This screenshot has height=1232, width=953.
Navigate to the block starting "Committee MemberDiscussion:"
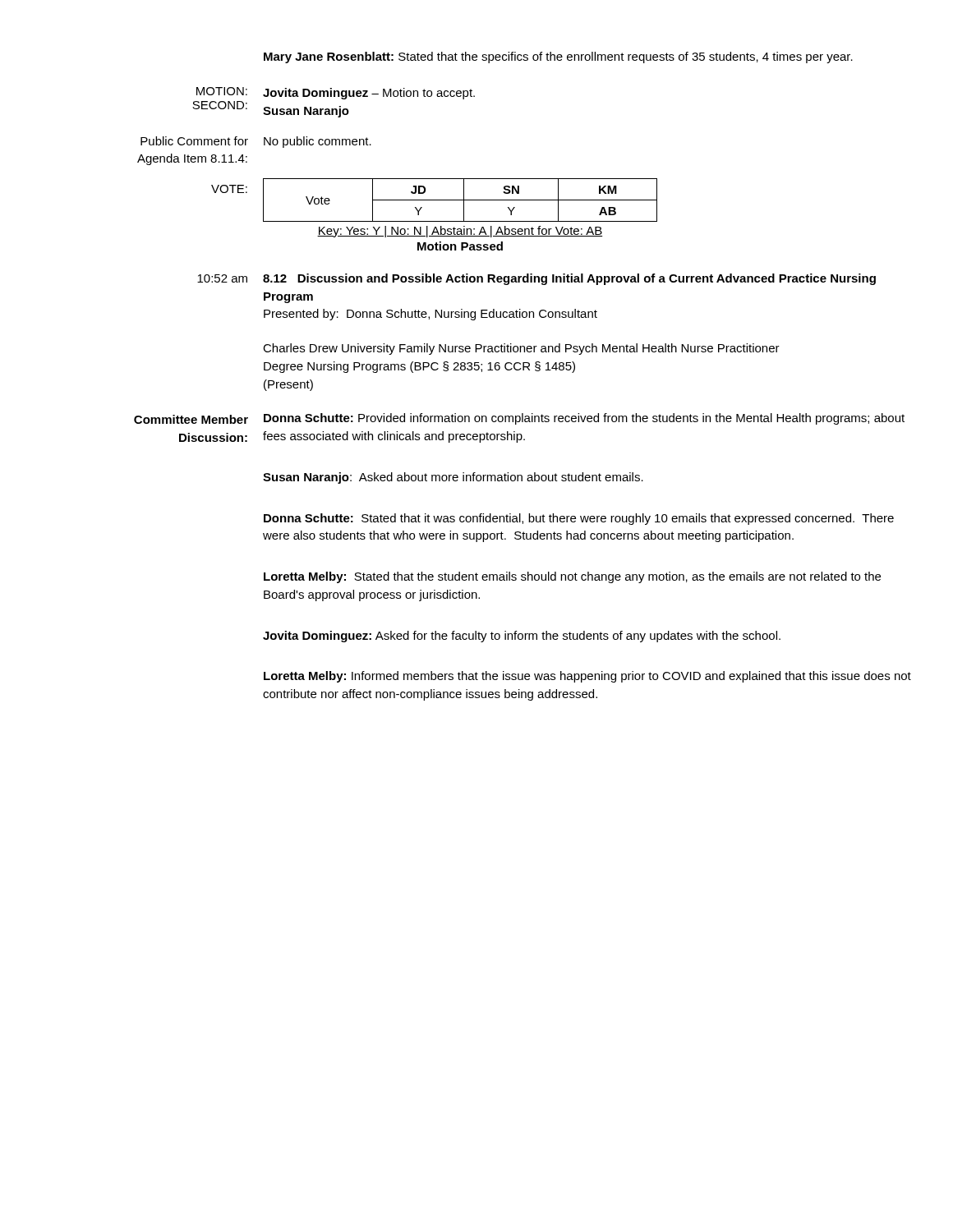(191, 428)
